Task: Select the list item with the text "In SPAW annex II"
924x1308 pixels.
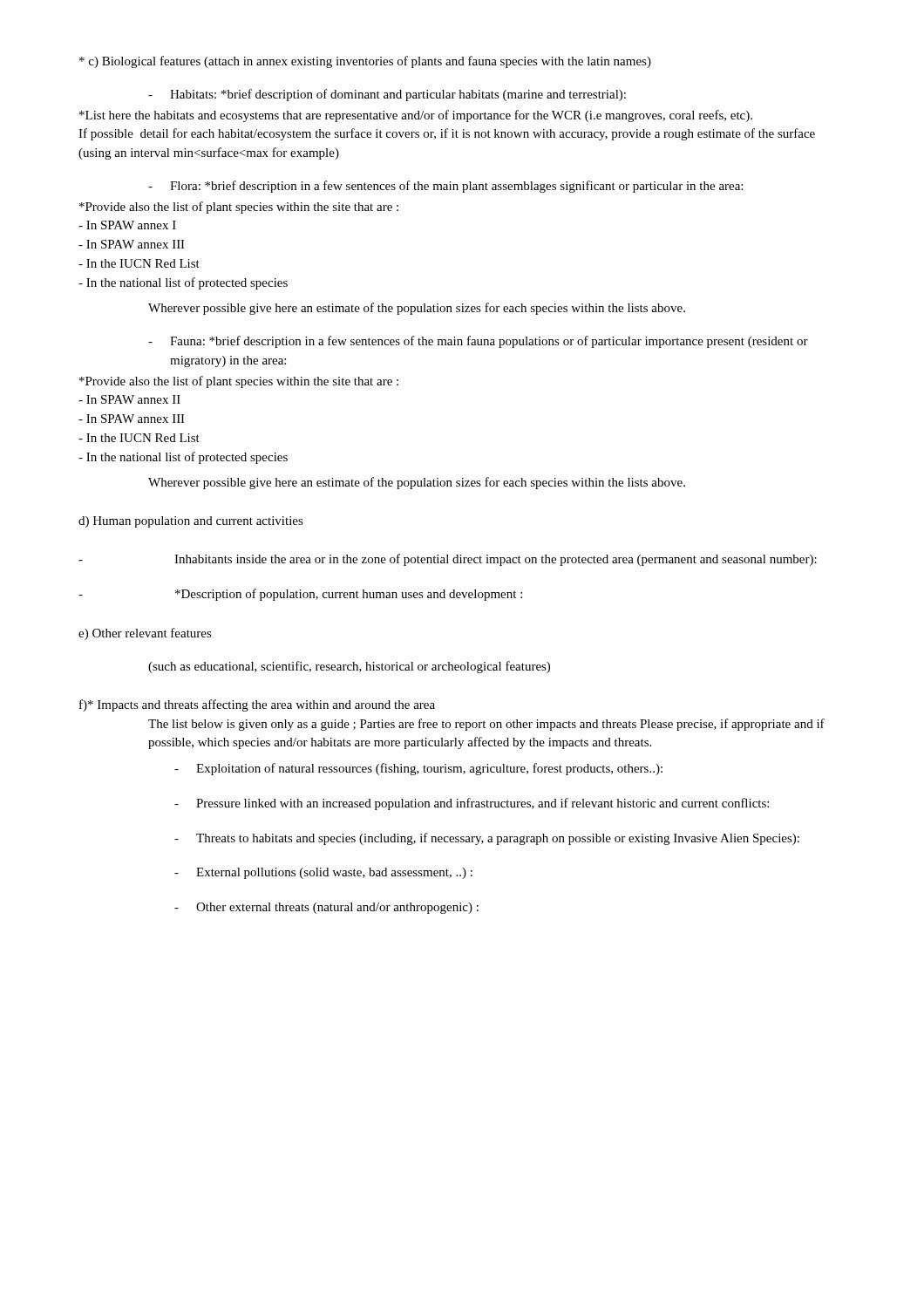Action: click(x=129, y=400)
